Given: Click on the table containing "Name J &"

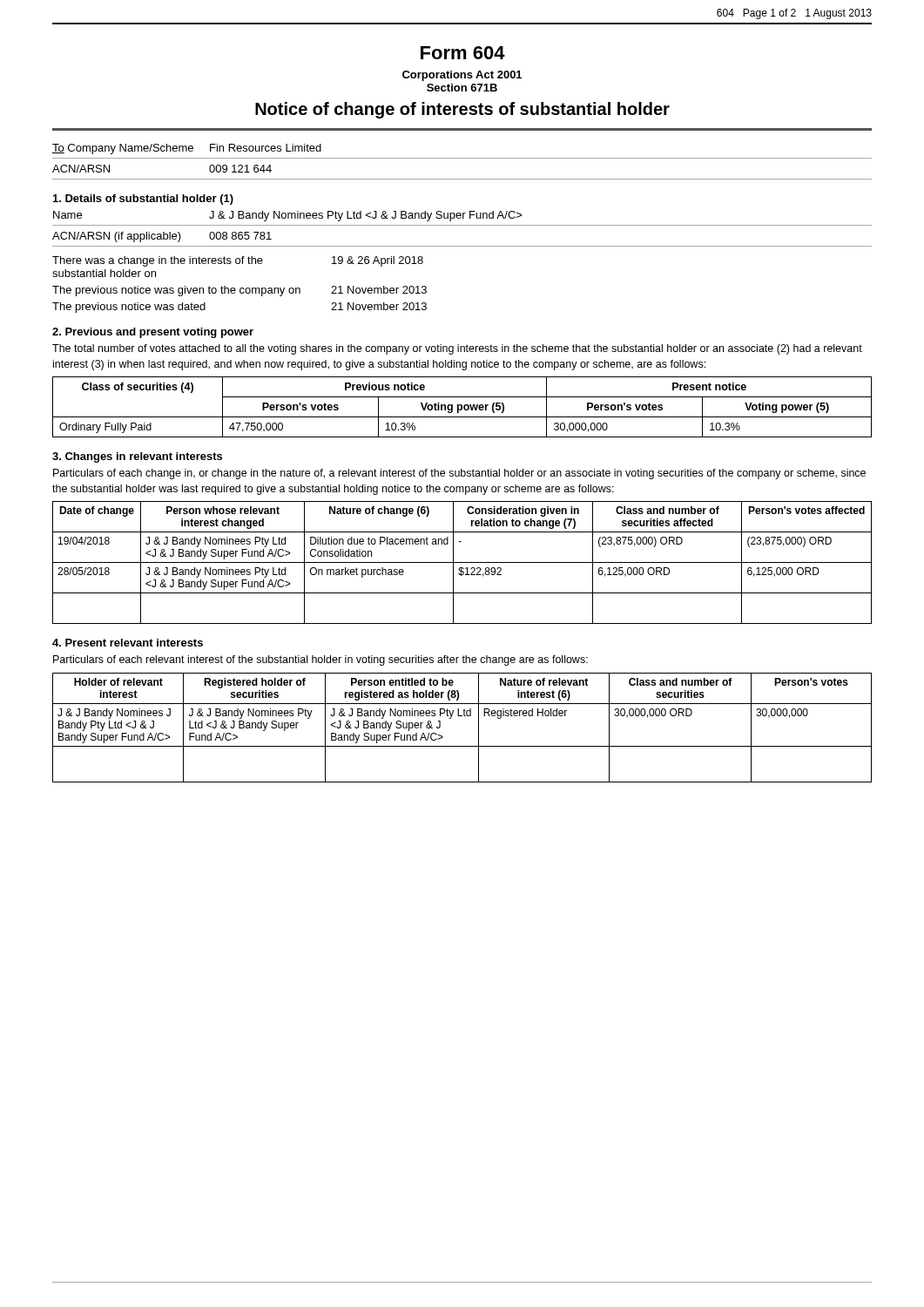Looking at the screenshot, I should click(462, 227).
